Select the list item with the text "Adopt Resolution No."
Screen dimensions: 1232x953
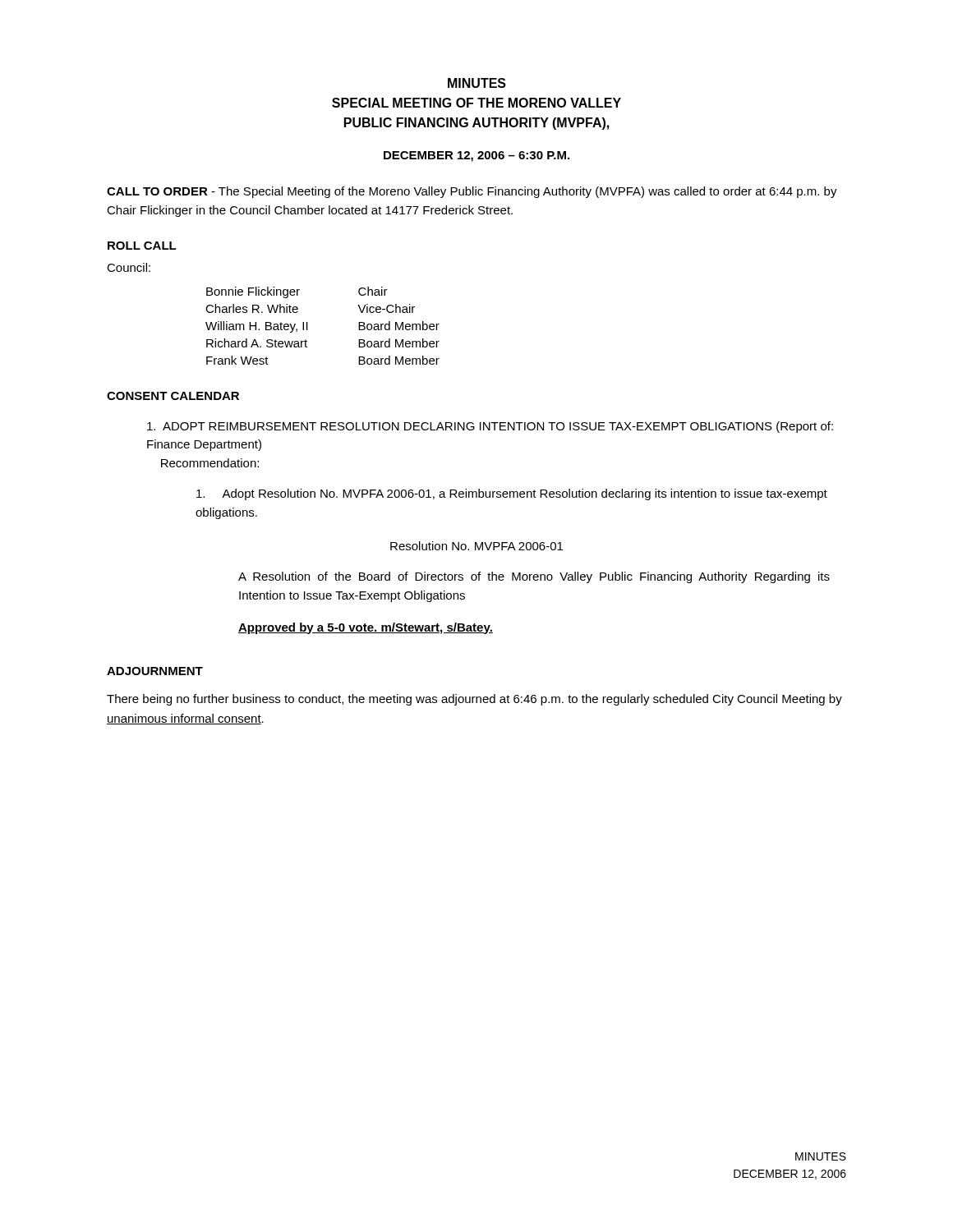pyautogui.click(x=511, y=503)
